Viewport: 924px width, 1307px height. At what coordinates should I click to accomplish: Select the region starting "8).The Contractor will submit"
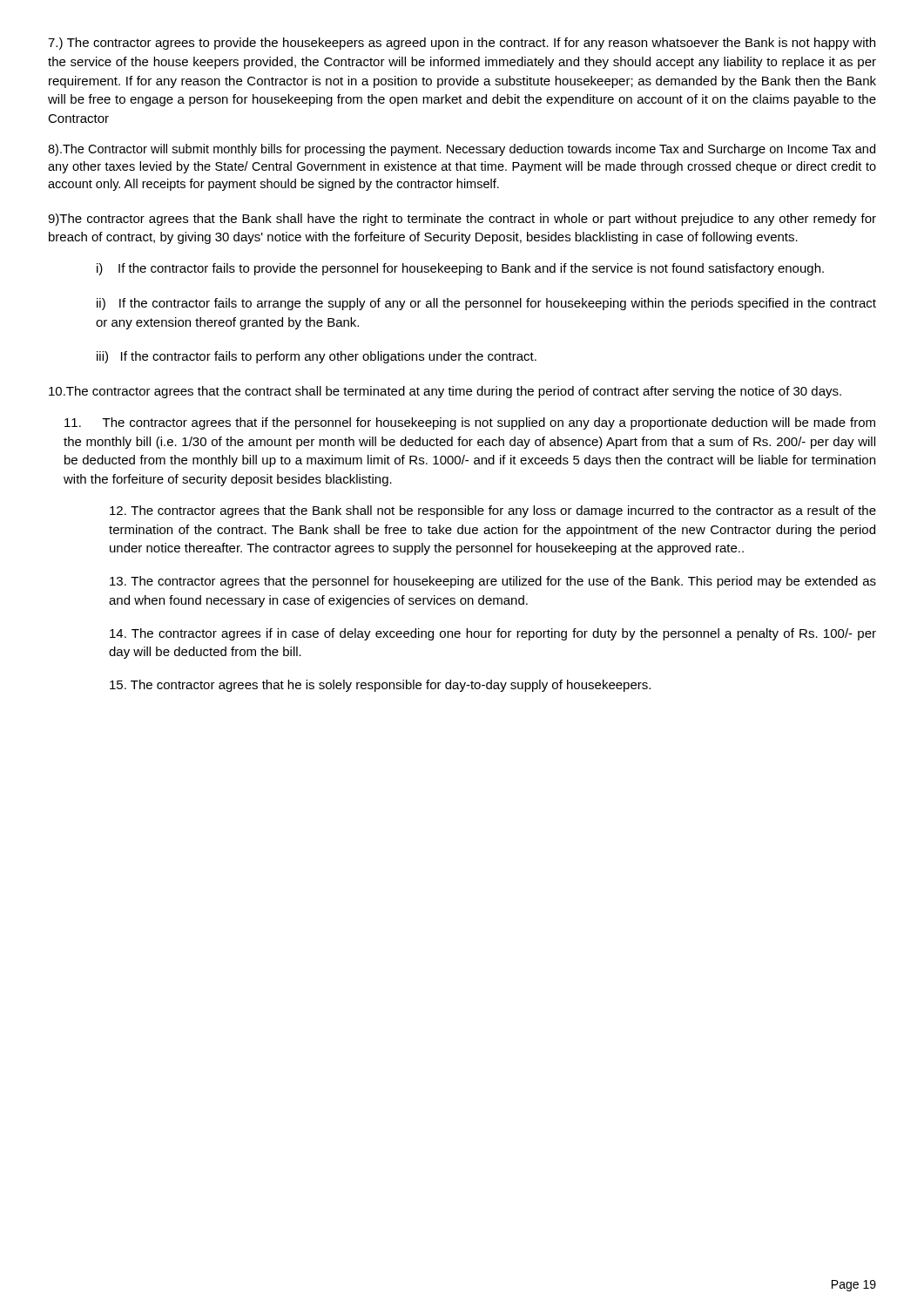[462, 166]
